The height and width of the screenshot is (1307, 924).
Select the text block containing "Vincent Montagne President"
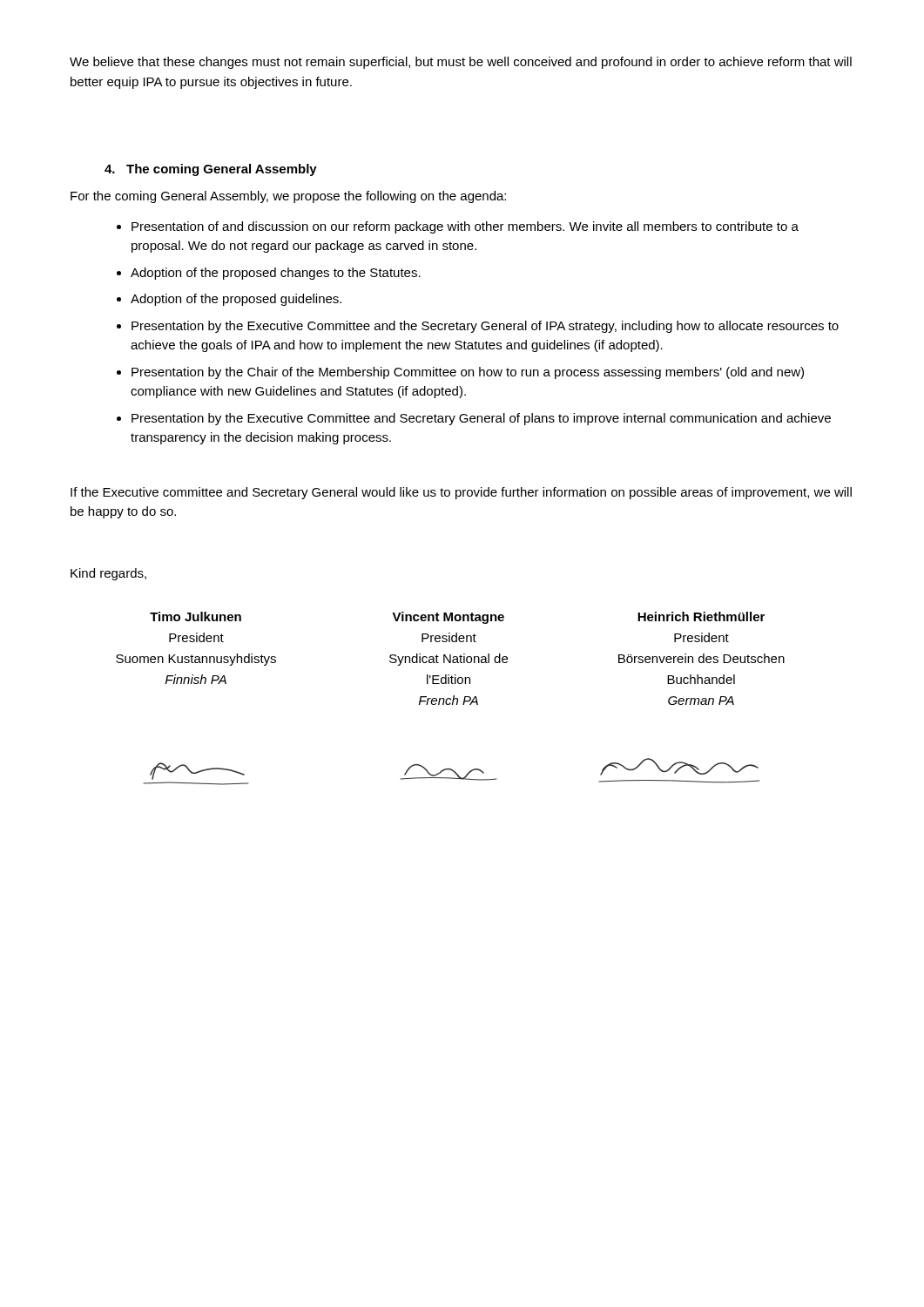click(x=449, y=658)
